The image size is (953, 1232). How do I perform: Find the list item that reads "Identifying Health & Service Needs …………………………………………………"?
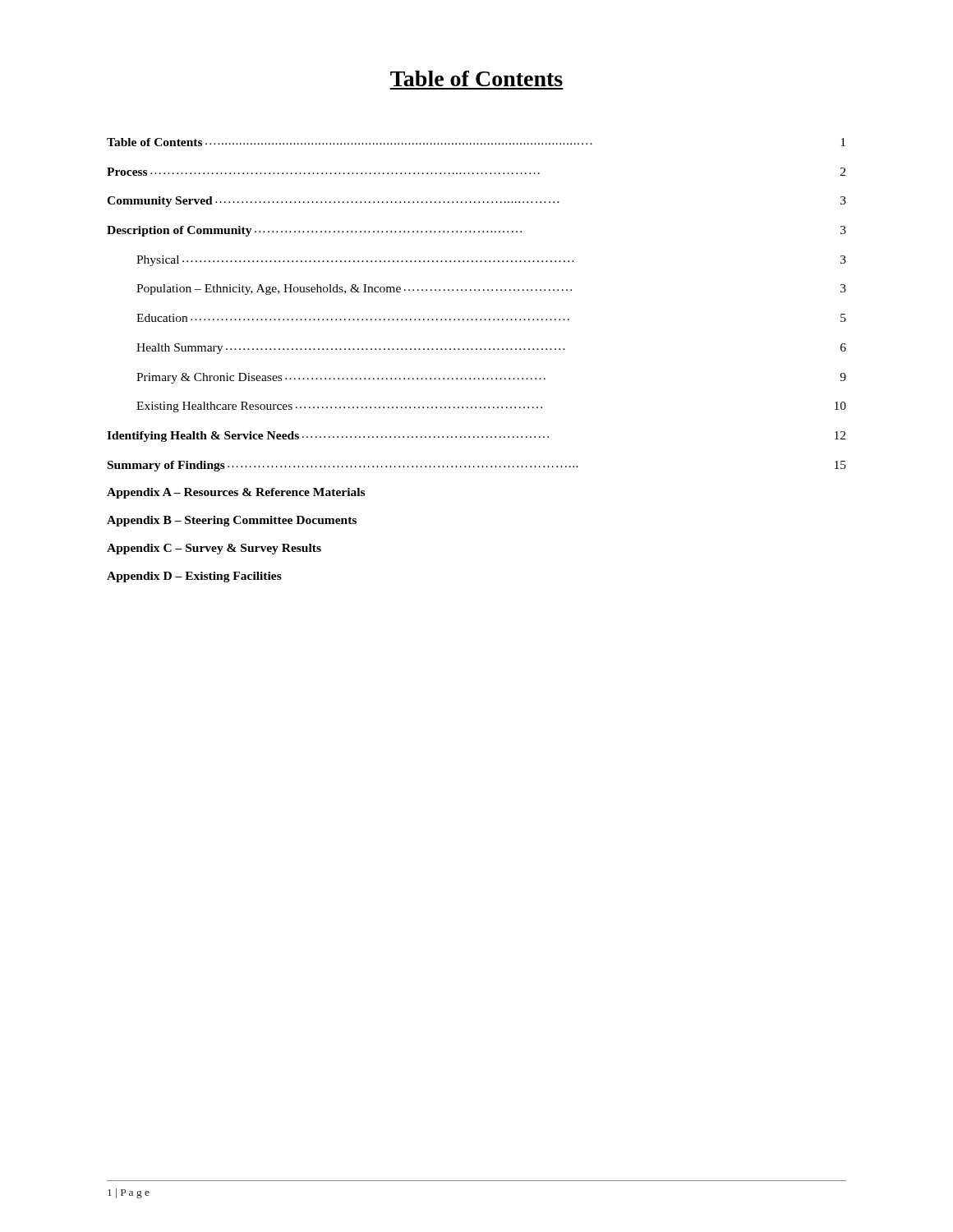tap(476, 435)
